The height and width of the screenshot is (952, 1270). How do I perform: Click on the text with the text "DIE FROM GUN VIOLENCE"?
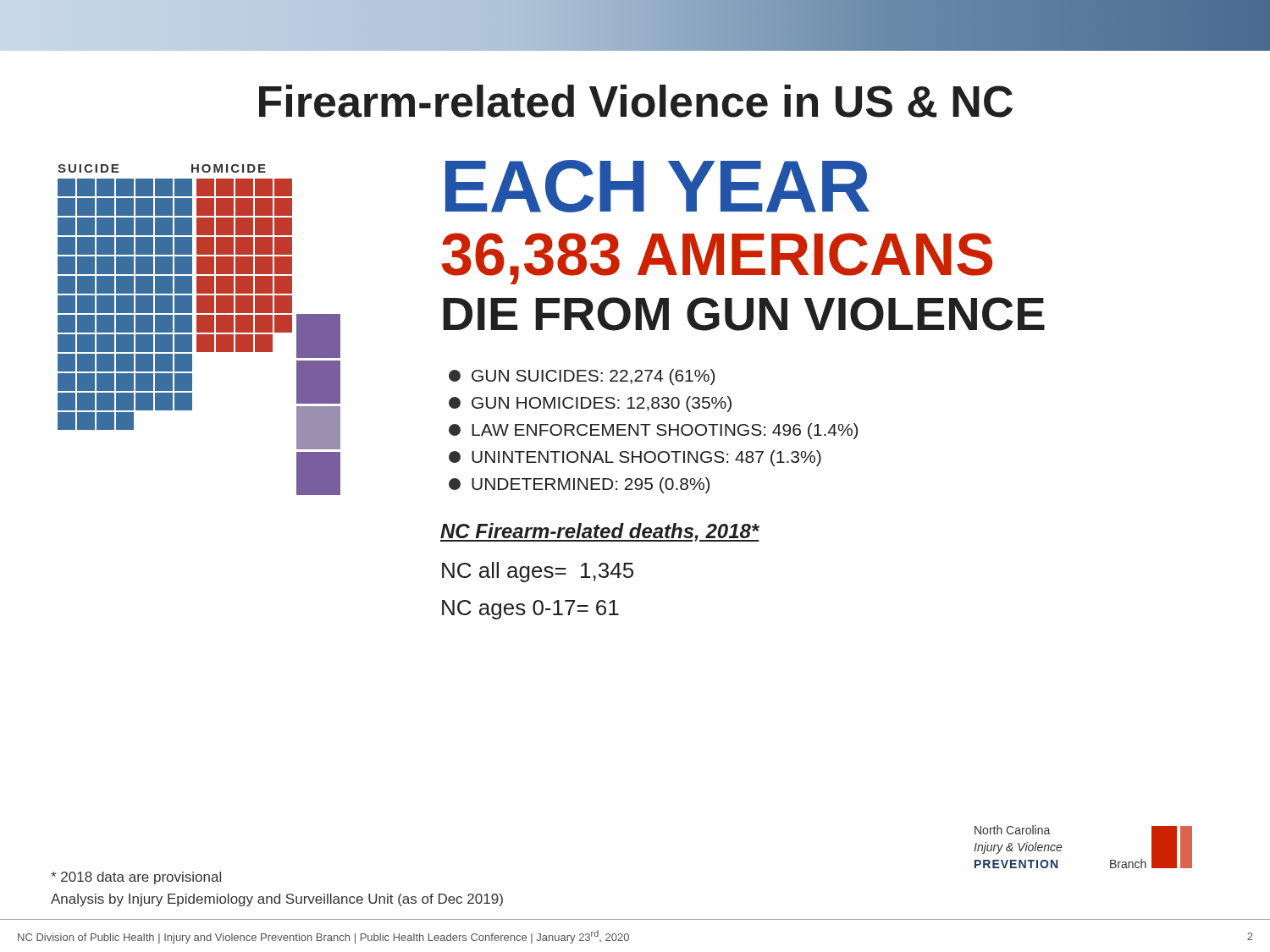coord(743,314)
